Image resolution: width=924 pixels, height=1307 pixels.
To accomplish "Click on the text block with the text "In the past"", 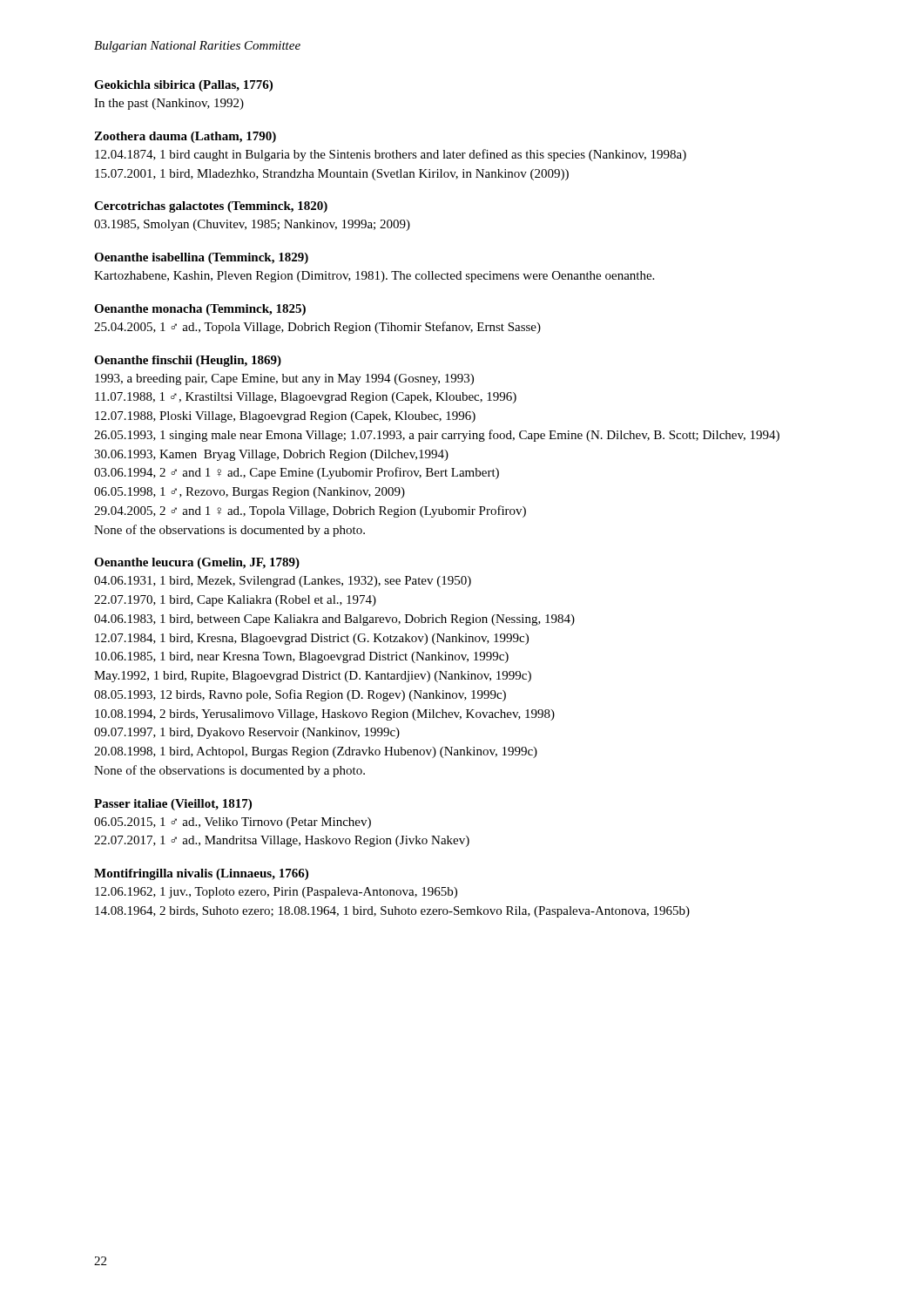I will (x=169, y=103).
